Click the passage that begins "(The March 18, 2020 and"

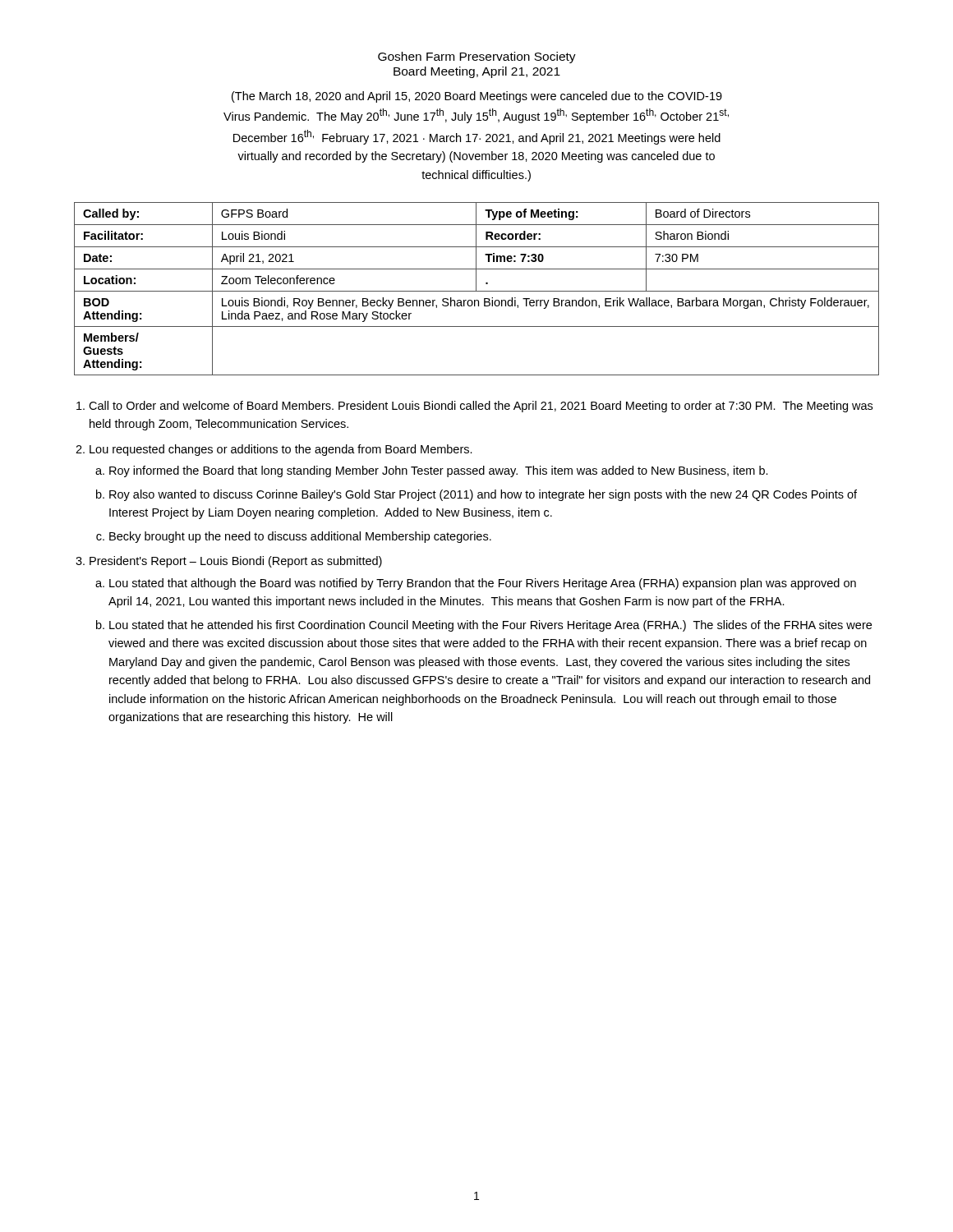coord(476,135)
